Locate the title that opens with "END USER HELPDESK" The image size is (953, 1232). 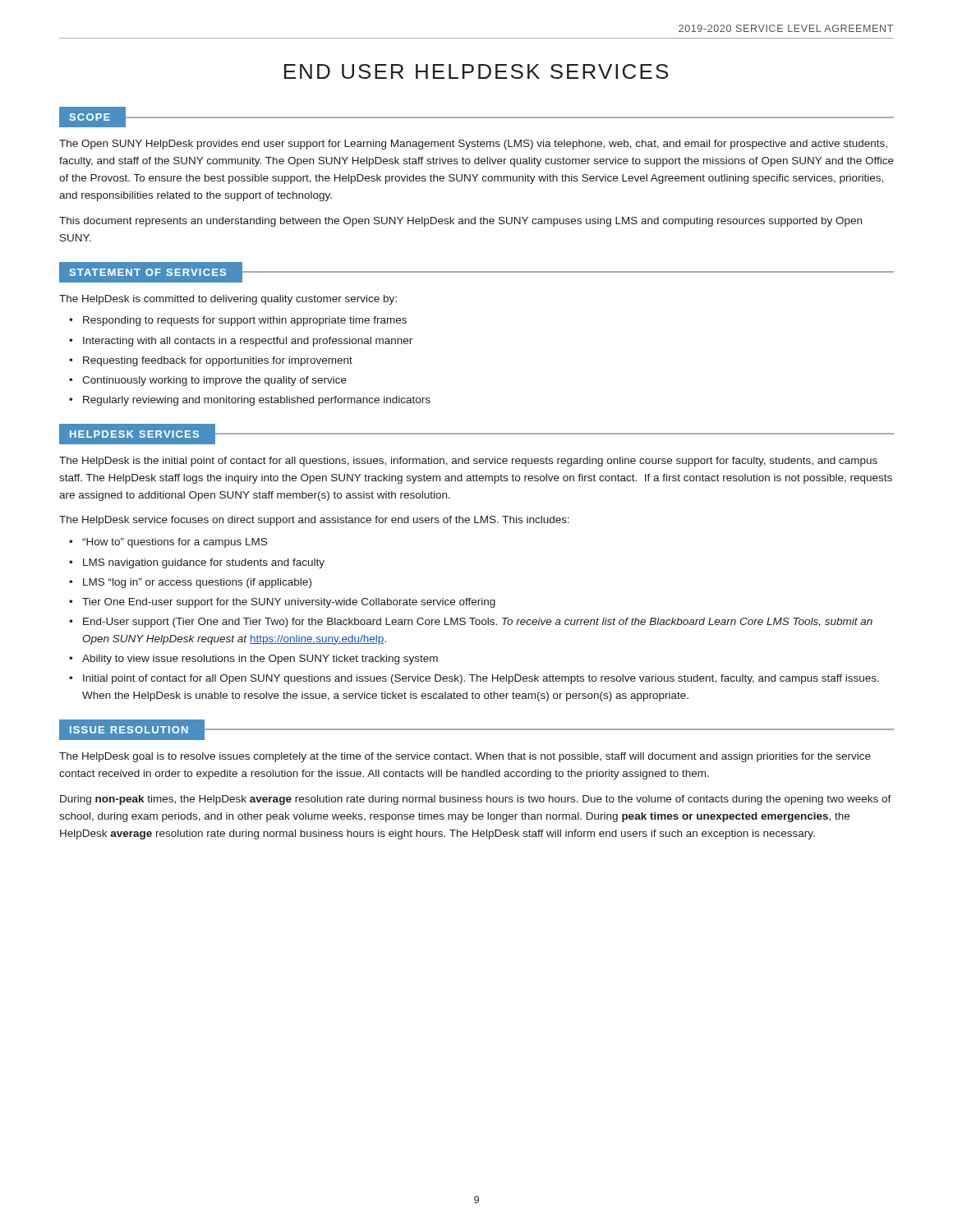(x=476, y=71)
